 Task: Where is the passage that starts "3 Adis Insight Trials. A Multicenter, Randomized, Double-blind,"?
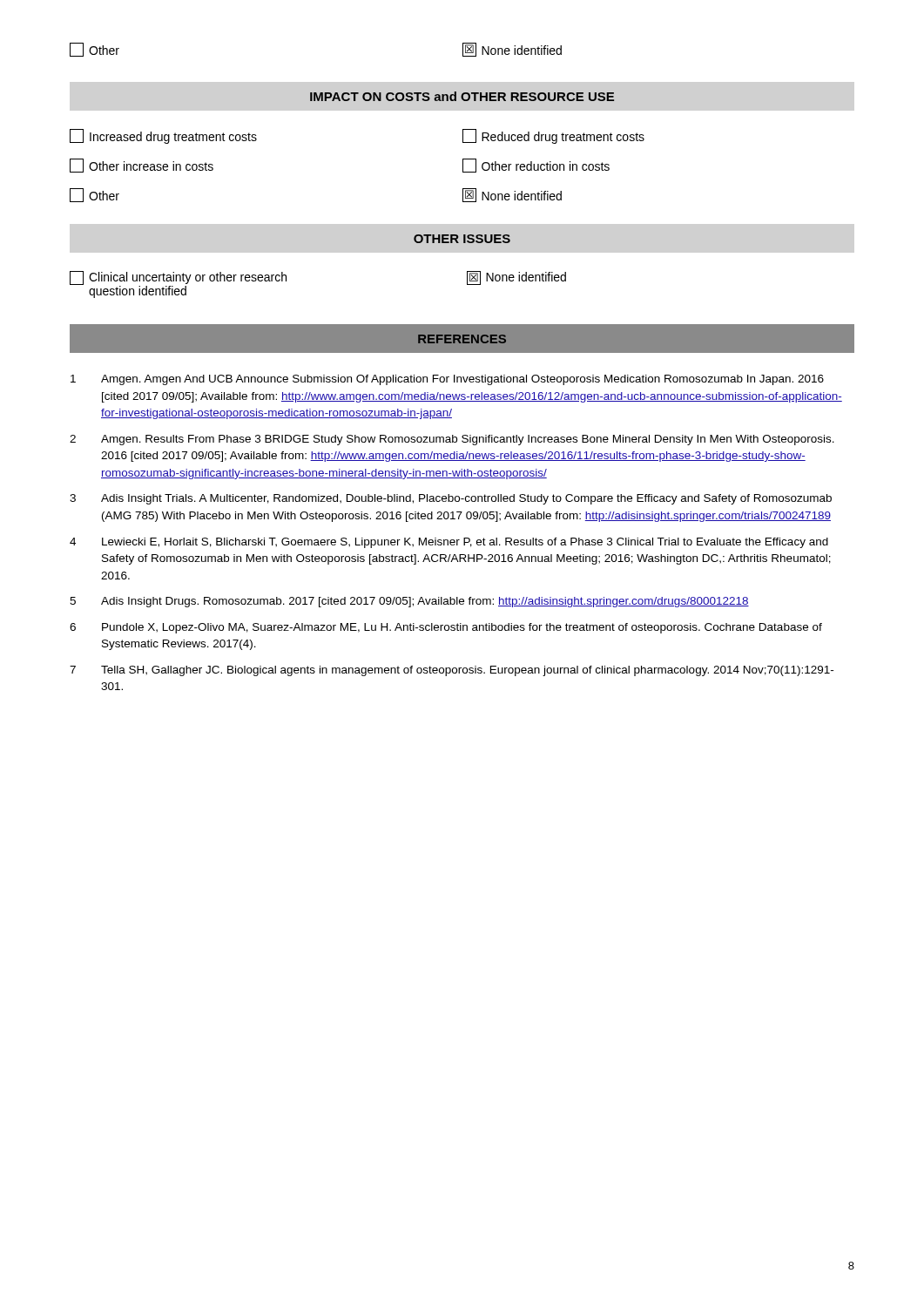point(462,507)
